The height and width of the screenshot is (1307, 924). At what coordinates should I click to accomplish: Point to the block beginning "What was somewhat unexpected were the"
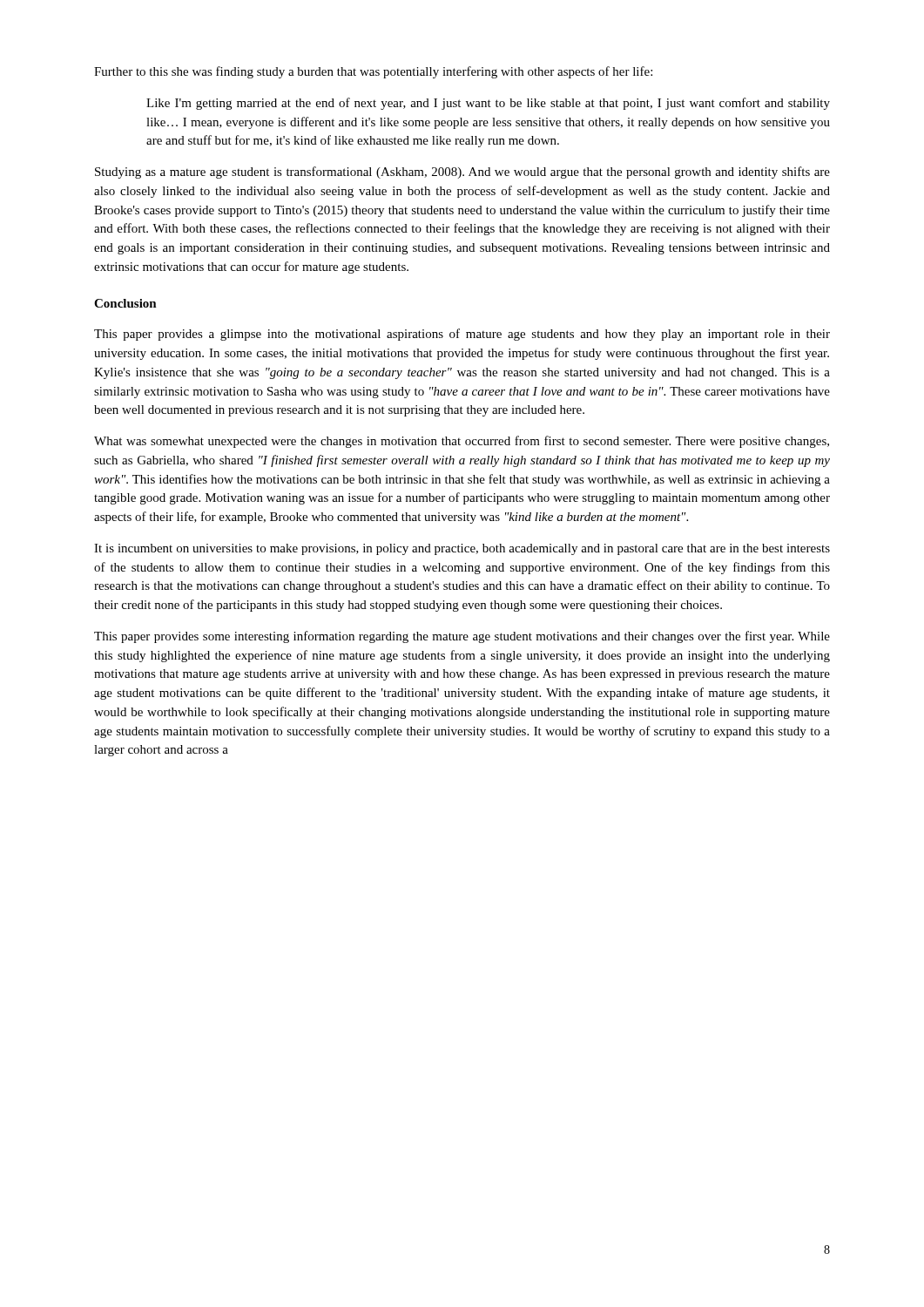(462, 479)
